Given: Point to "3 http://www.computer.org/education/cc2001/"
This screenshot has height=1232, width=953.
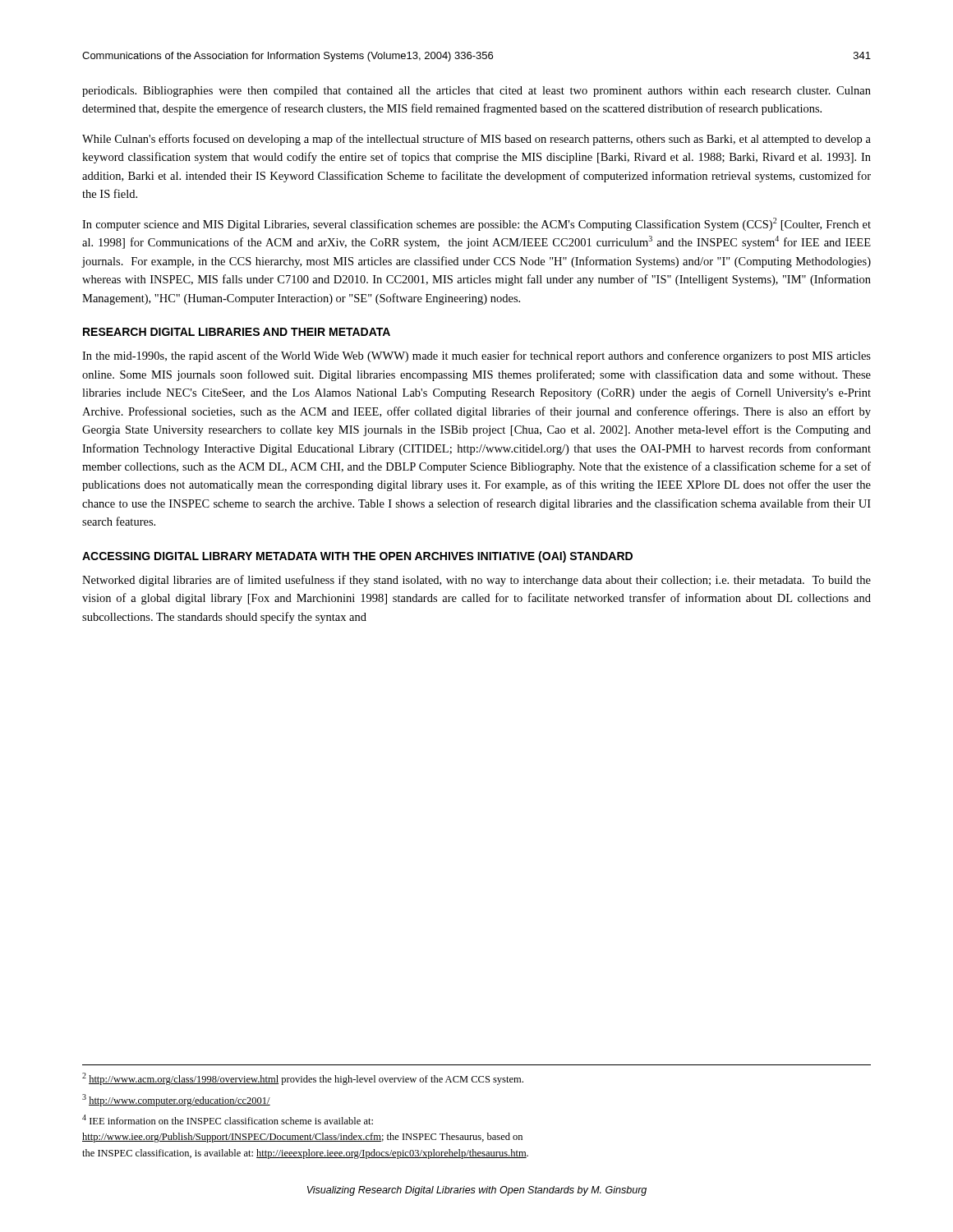Looking at the screenshot, I should pos(176,1100).
